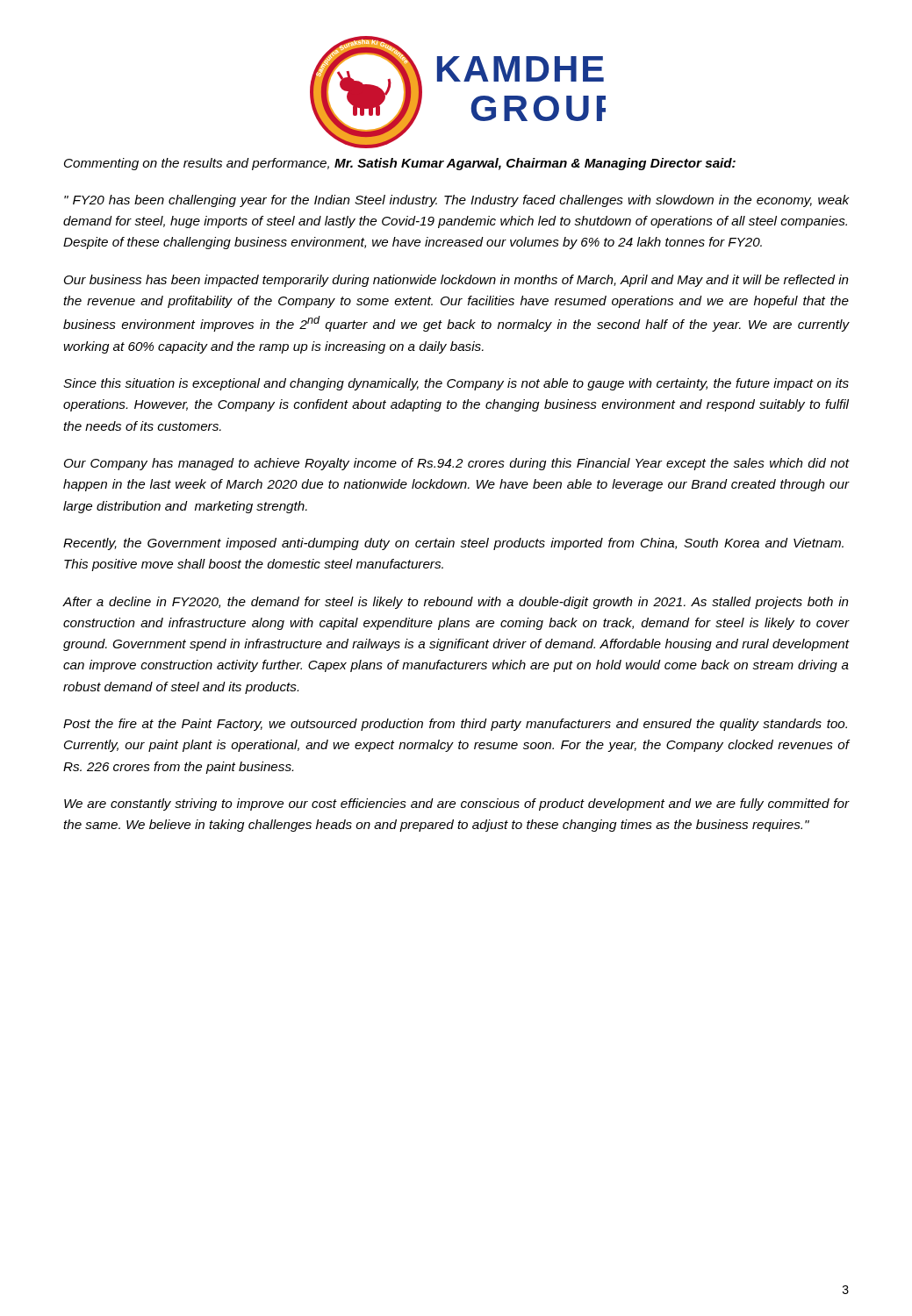Image resolution: width=912 pixels, height=1316 pixels.
Task: Where is the passage that starts "" FY20 has"?
Action: point(456,221)
